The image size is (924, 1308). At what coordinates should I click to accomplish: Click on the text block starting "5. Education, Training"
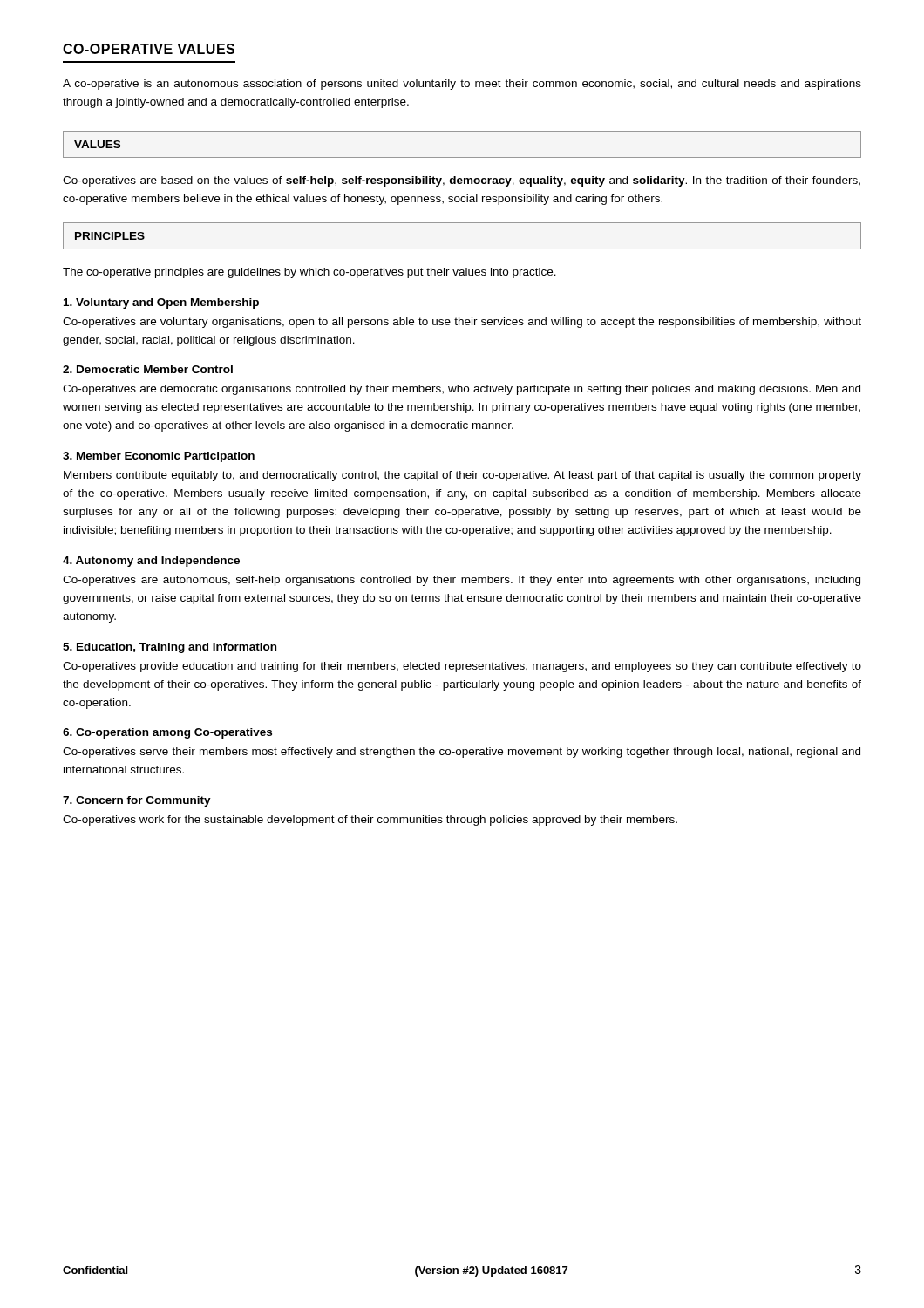[170, 646]
